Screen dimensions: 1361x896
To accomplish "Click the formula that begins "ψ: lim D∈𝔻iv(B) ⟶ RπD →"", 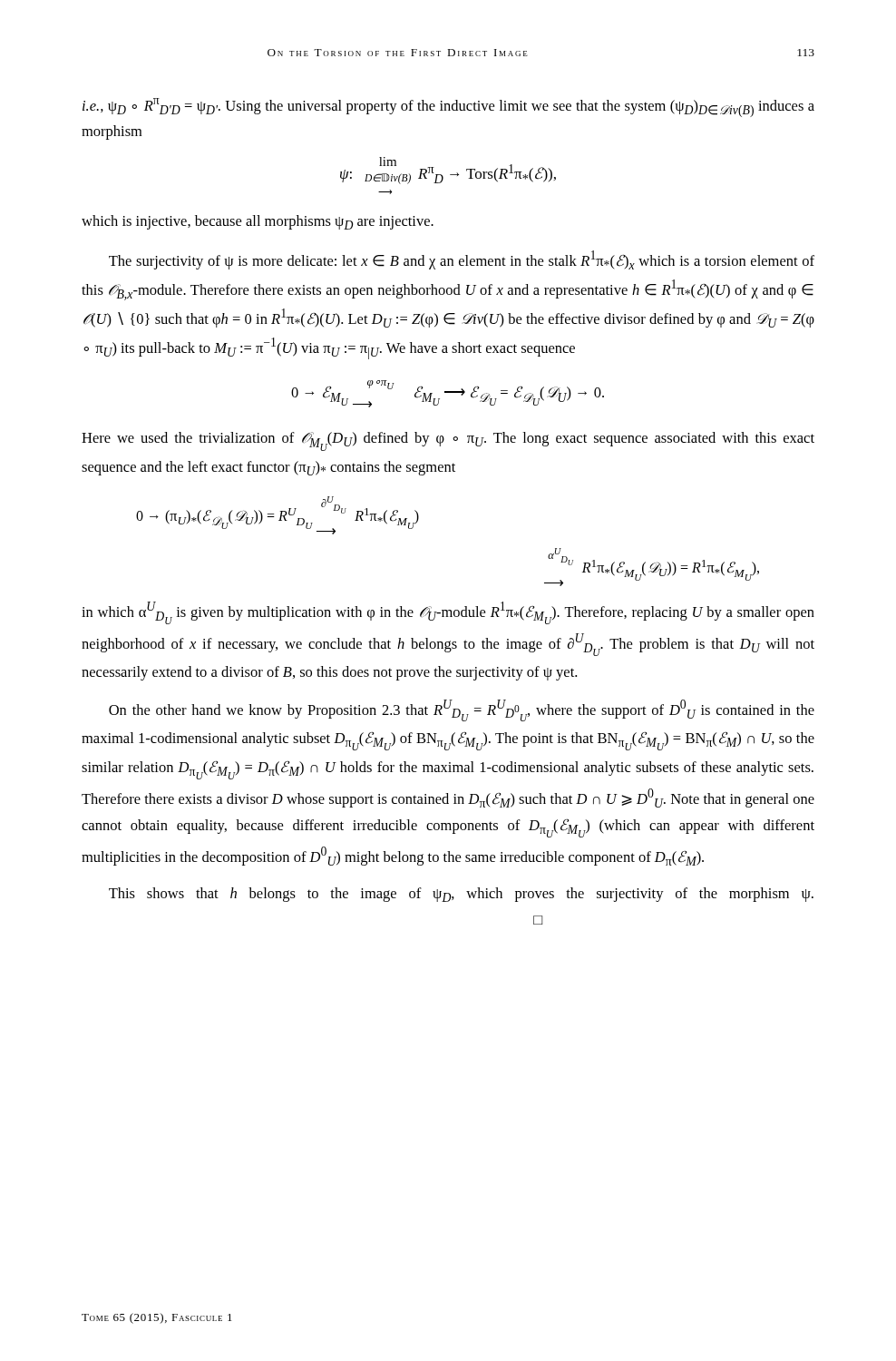I will [448, 176].
